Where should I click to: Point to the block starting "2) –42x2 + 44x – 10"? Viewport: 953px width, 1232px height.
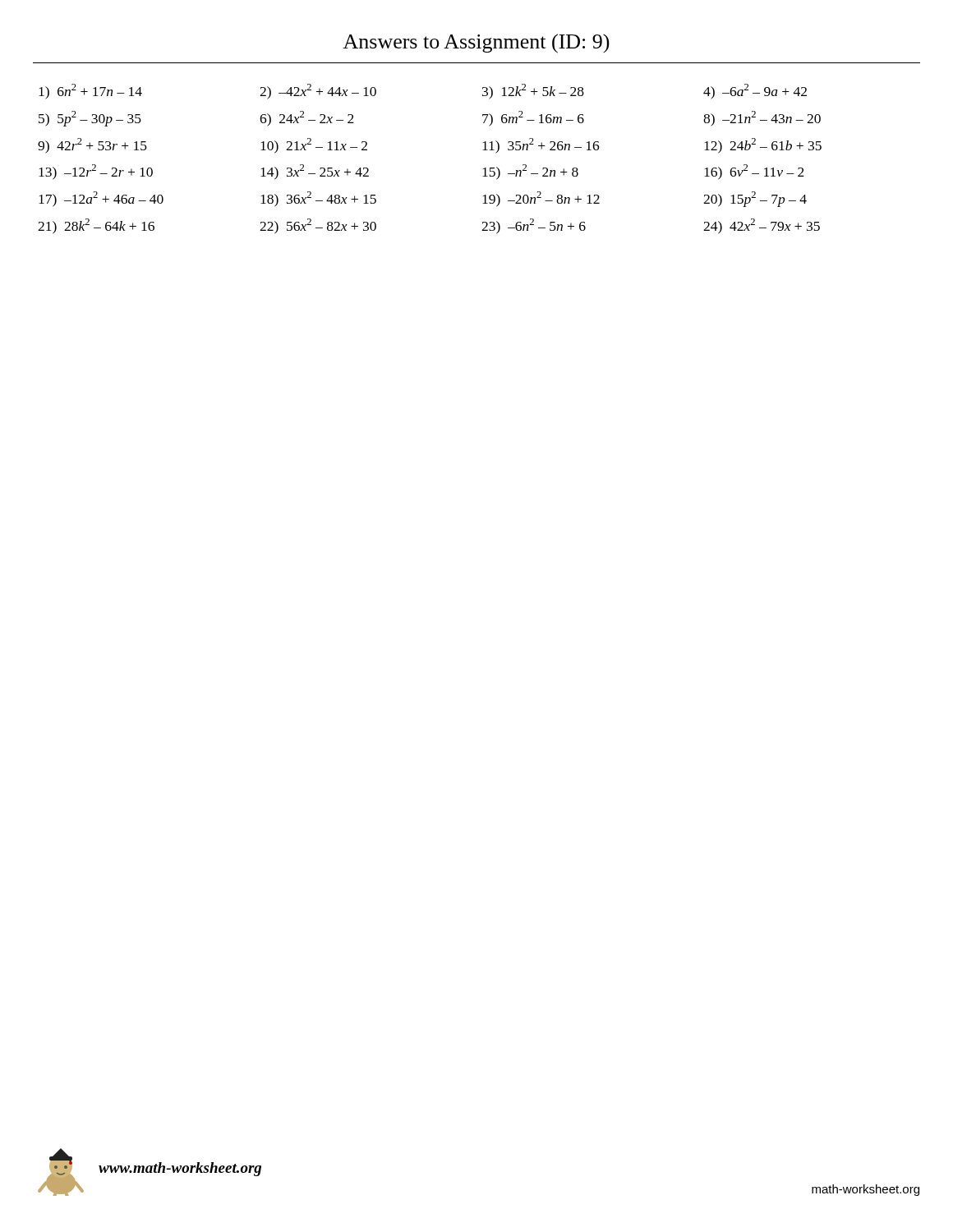(318, 90)
